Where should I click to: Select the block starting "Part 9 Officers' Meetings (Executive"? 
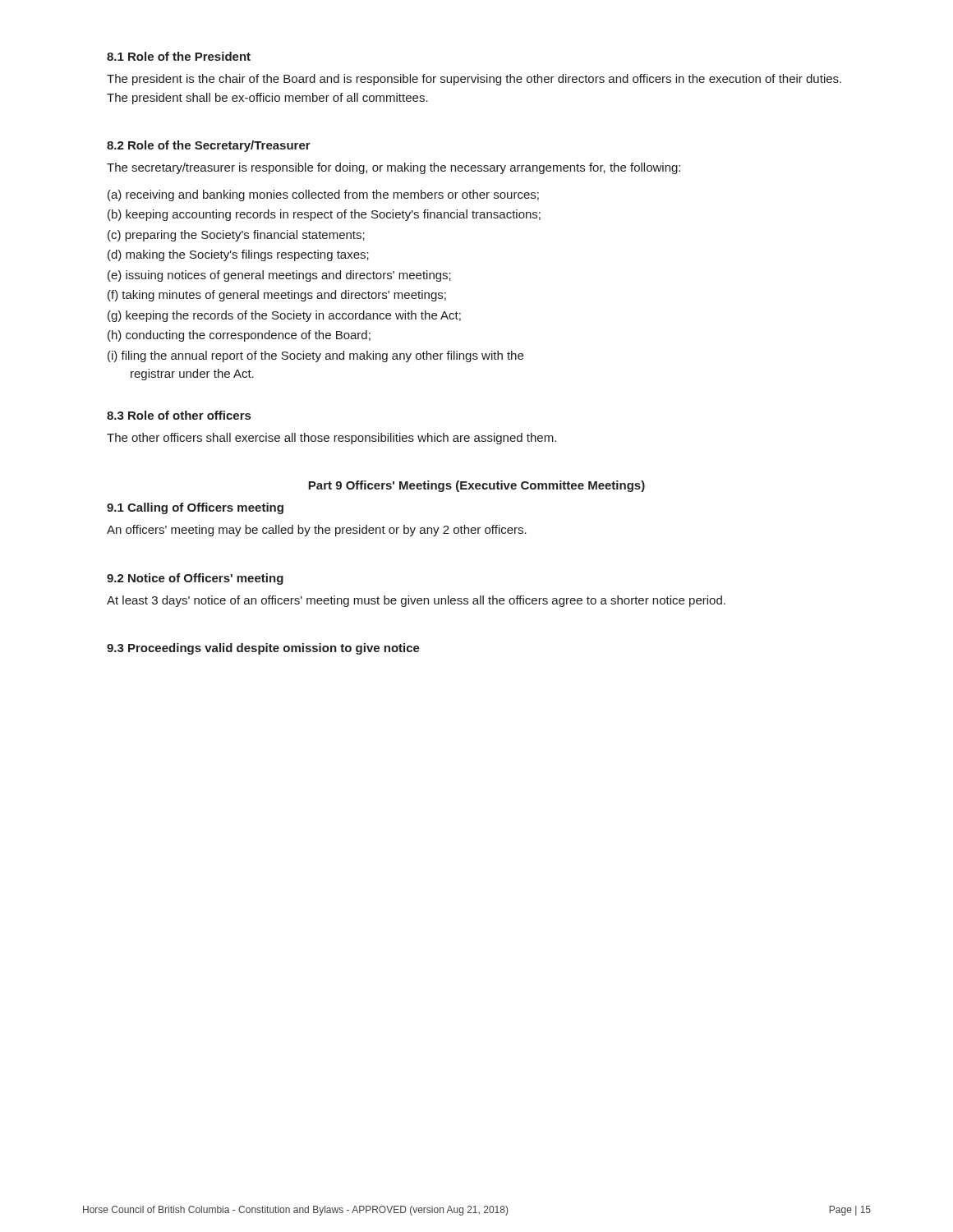click(476, 485)
